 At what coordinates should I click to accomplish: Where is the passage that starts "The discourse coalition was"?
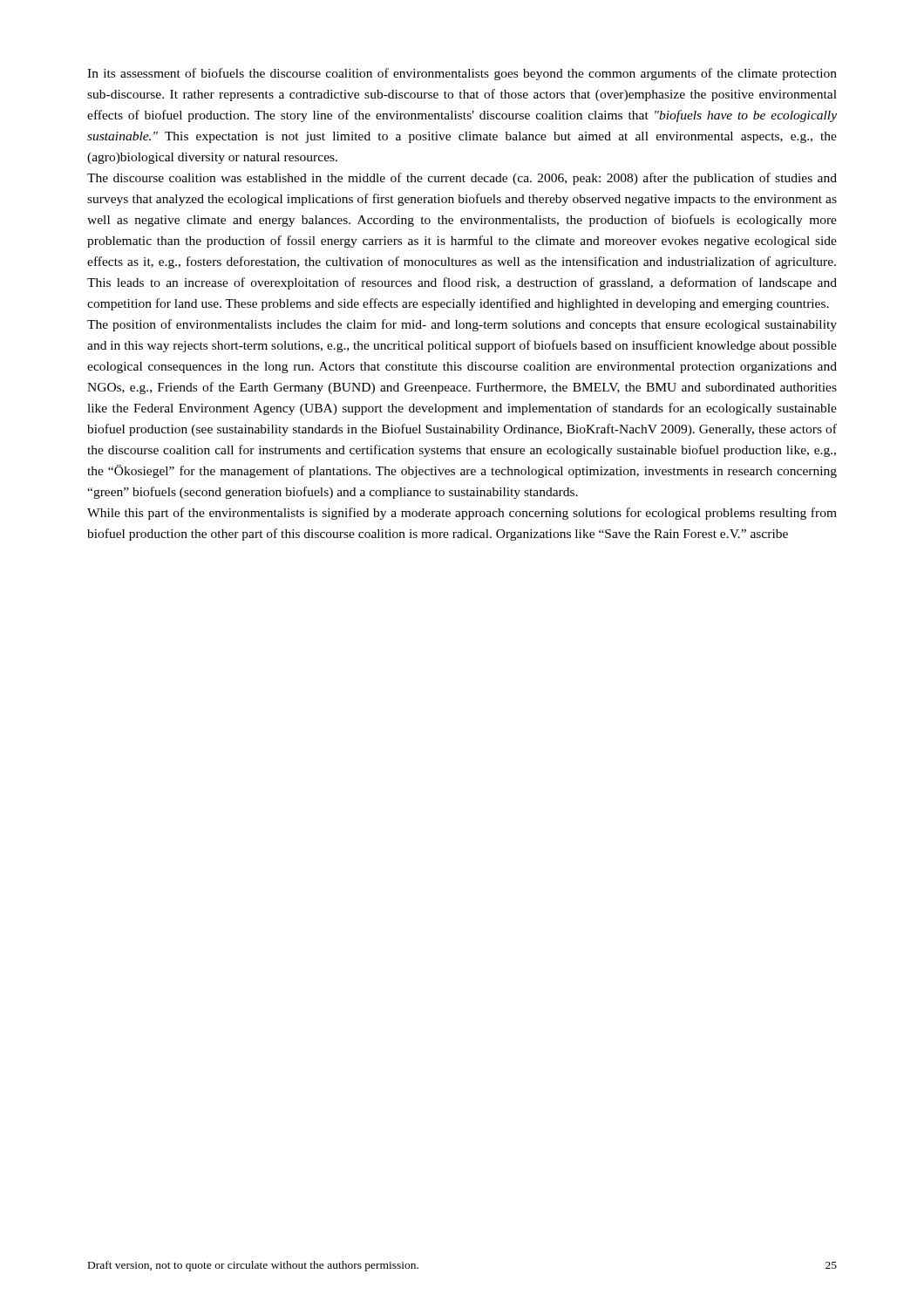pyautogui.click(x=462, y=240)
